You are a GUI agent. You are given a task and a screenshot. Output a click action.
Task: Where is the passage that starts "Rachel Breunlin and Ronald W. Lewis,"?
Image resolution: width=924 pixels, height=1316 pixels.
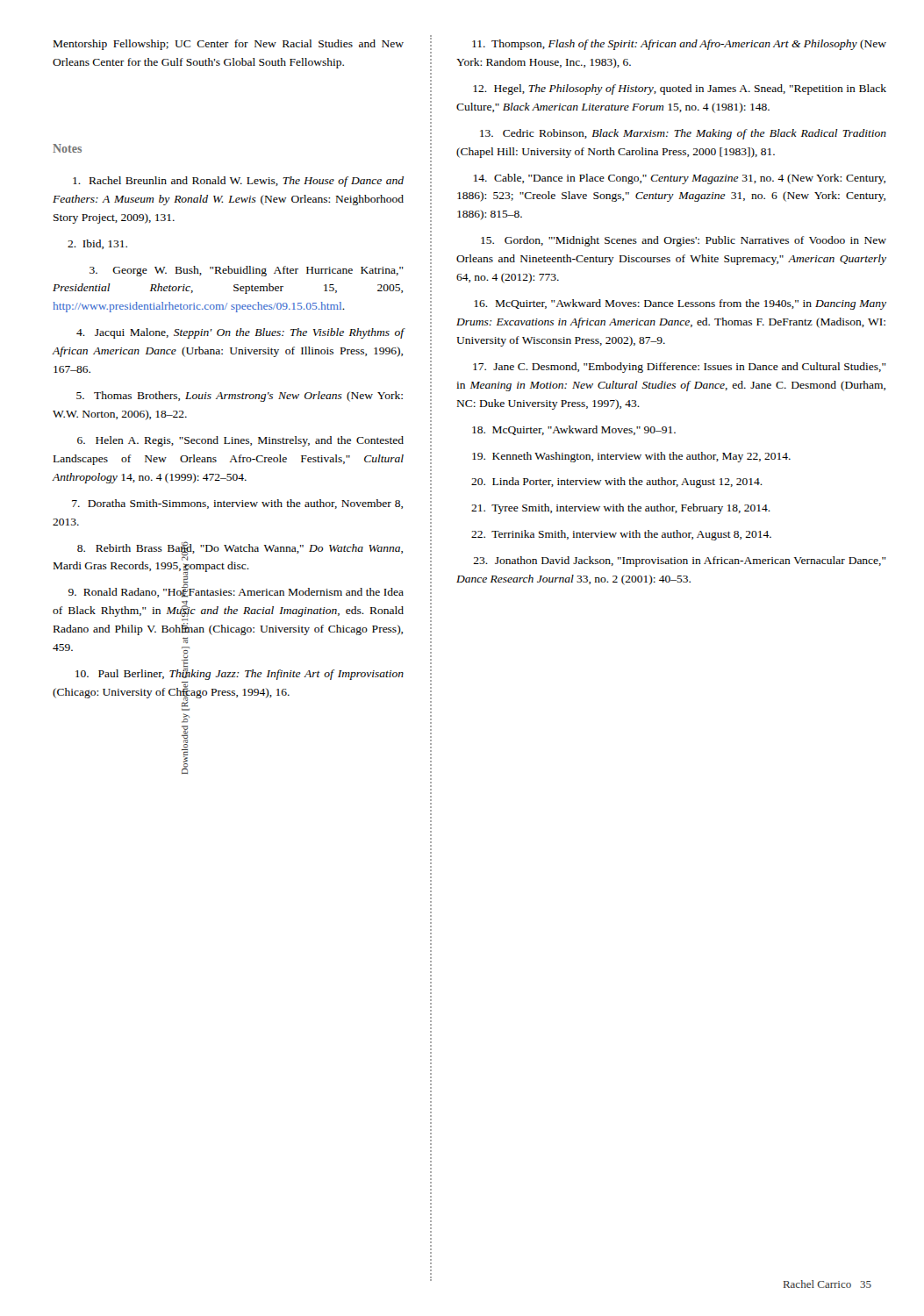(228, 199)
